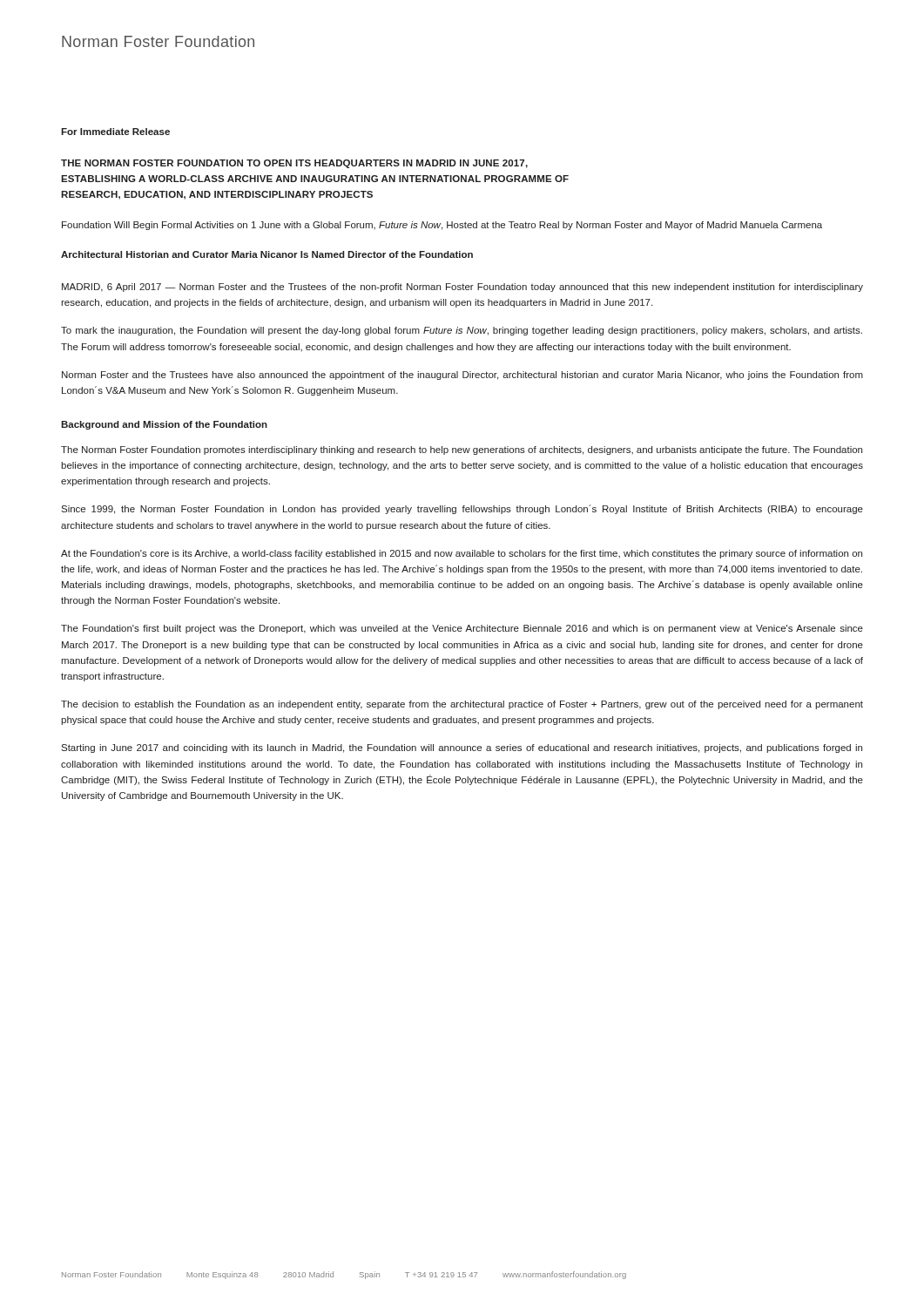The image size is (924, 1307).
Task: Click on the text starting "Since 1999, the Norman"
Action: (x=462, y=517)
